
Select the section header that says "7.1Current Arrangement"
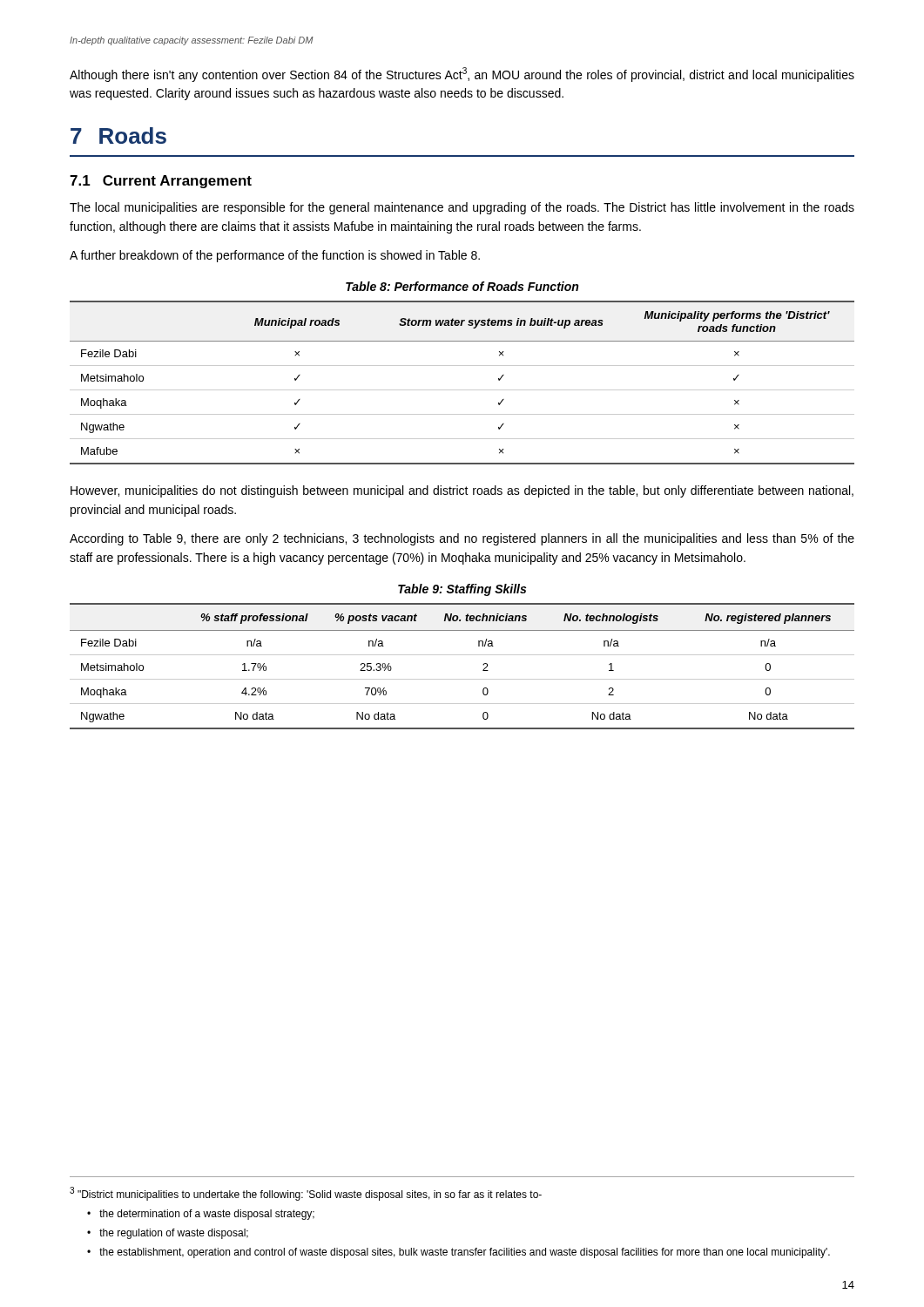point(161,181)
